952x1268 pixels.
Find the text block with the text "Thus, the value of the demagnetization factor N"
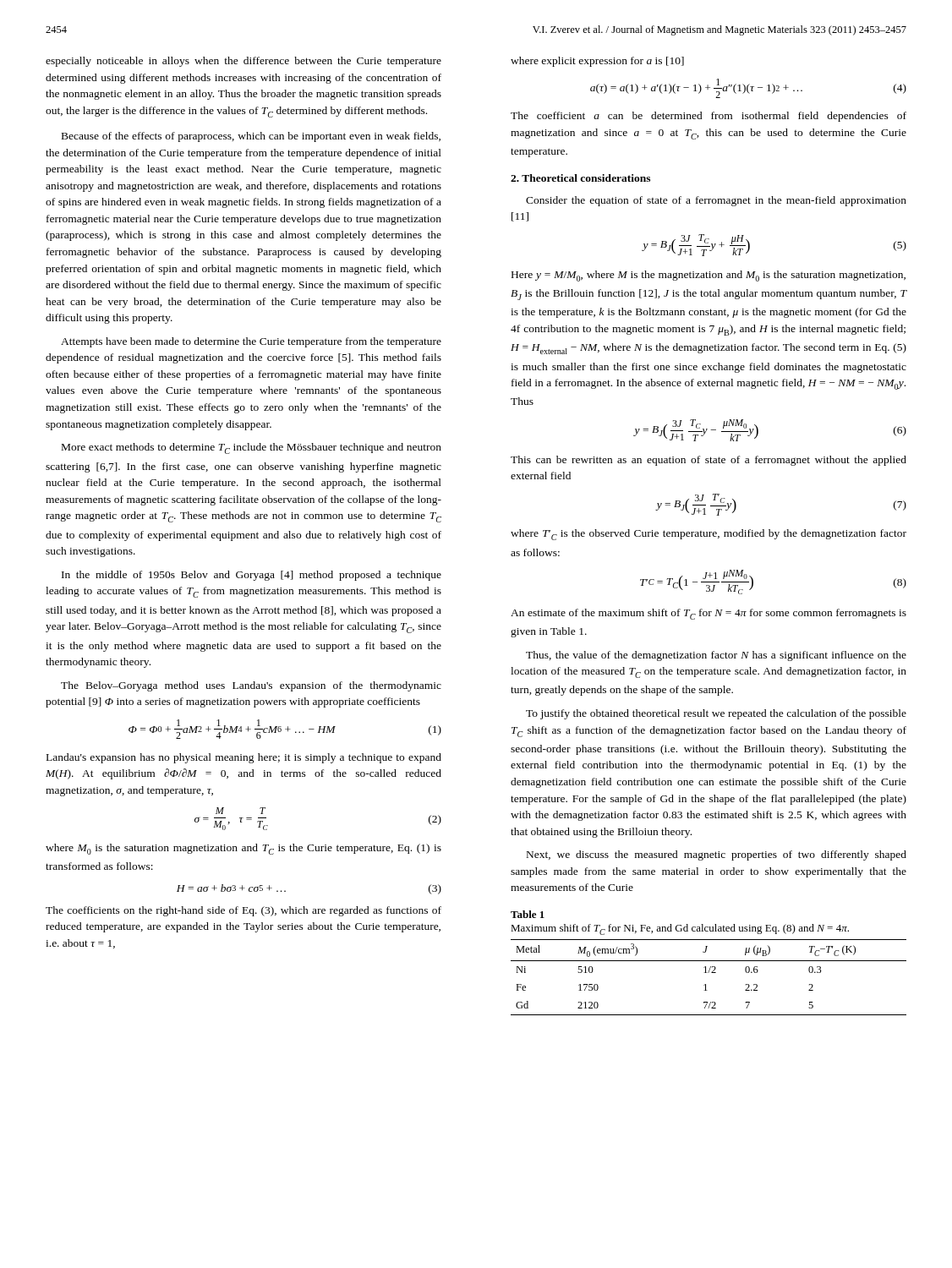[x=708, y=672]
